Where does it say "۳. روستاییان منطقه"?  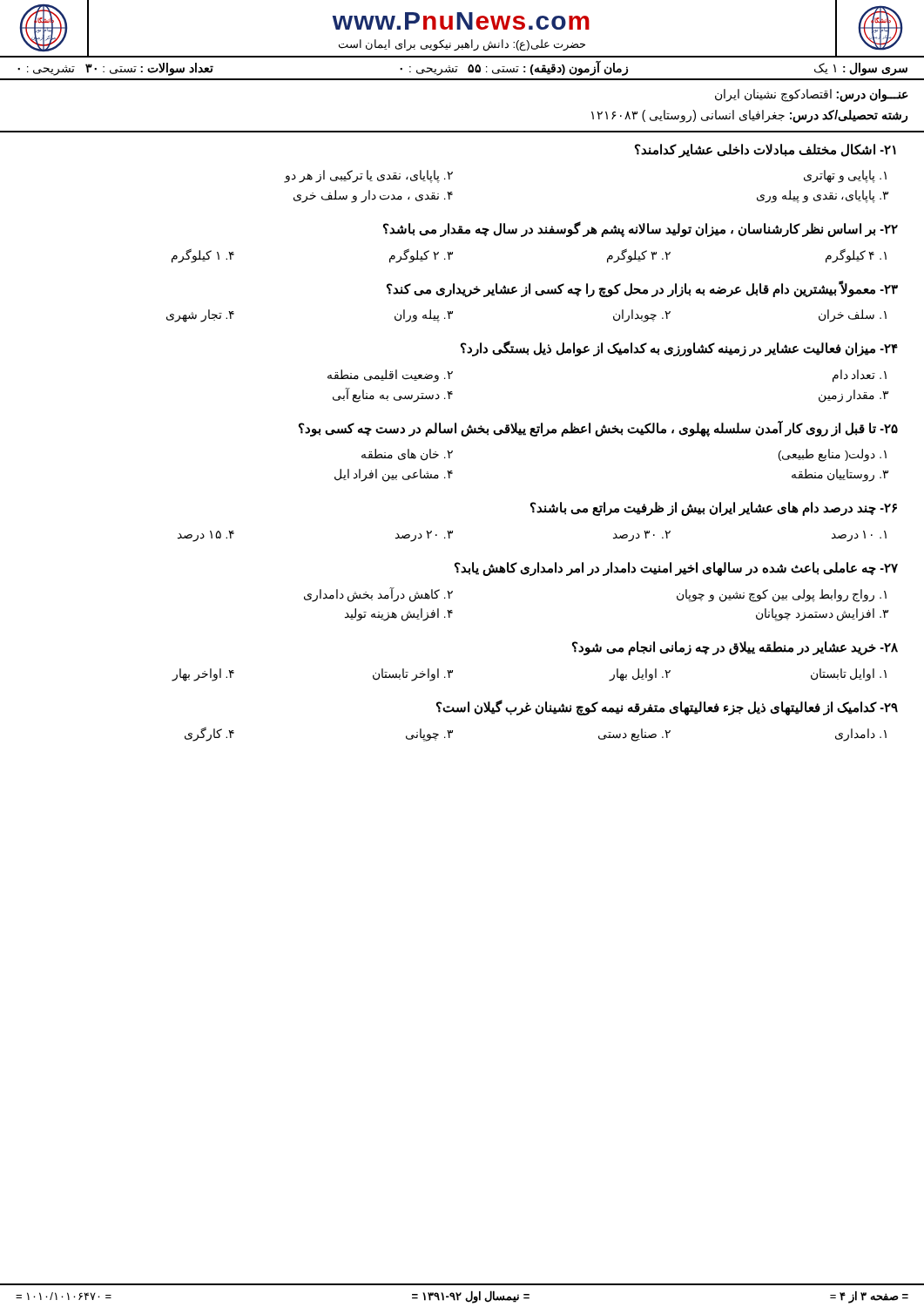click(840, 475)
